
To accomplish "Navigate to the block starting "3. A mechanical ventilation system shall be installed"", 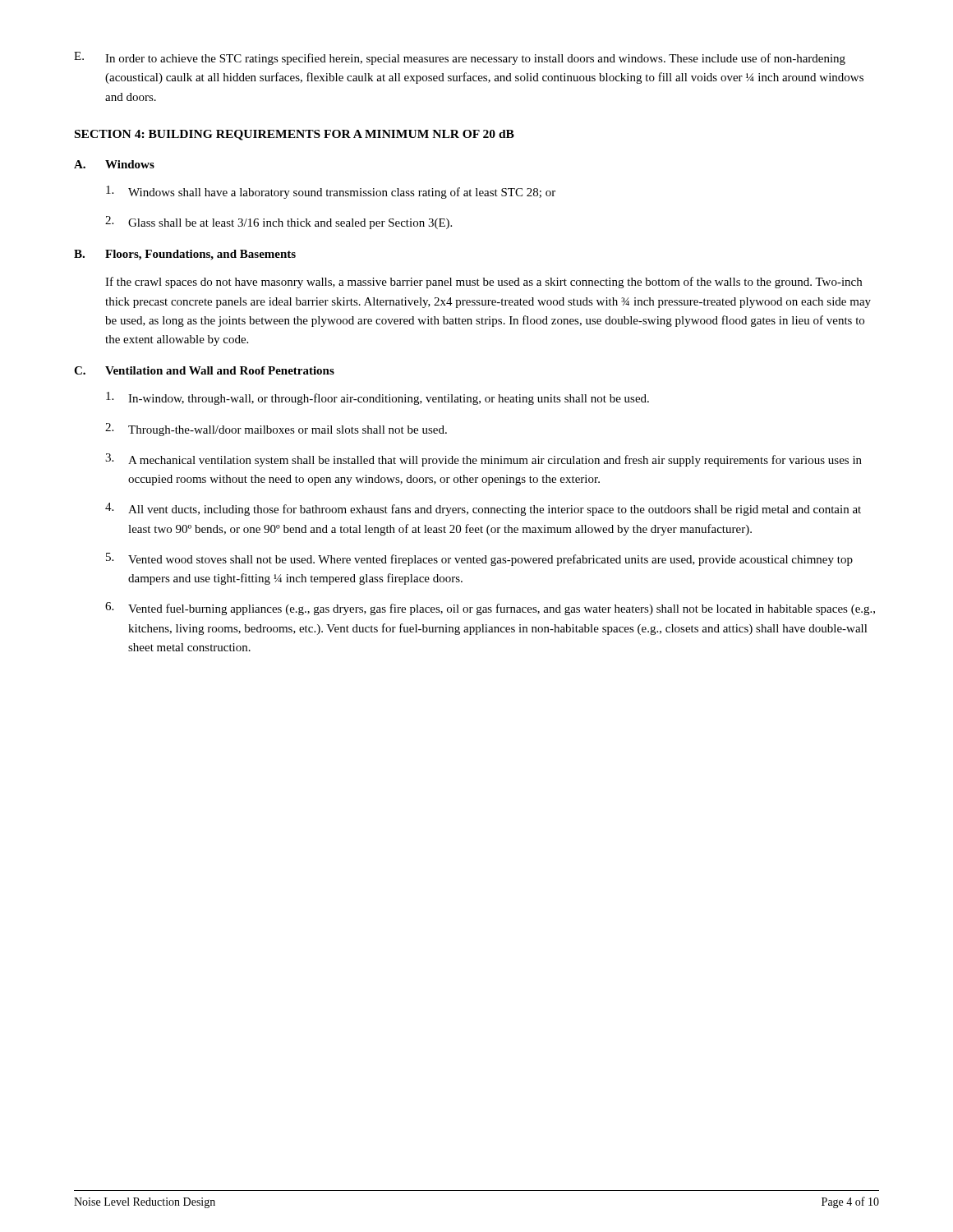I will (x=492, y=470).
